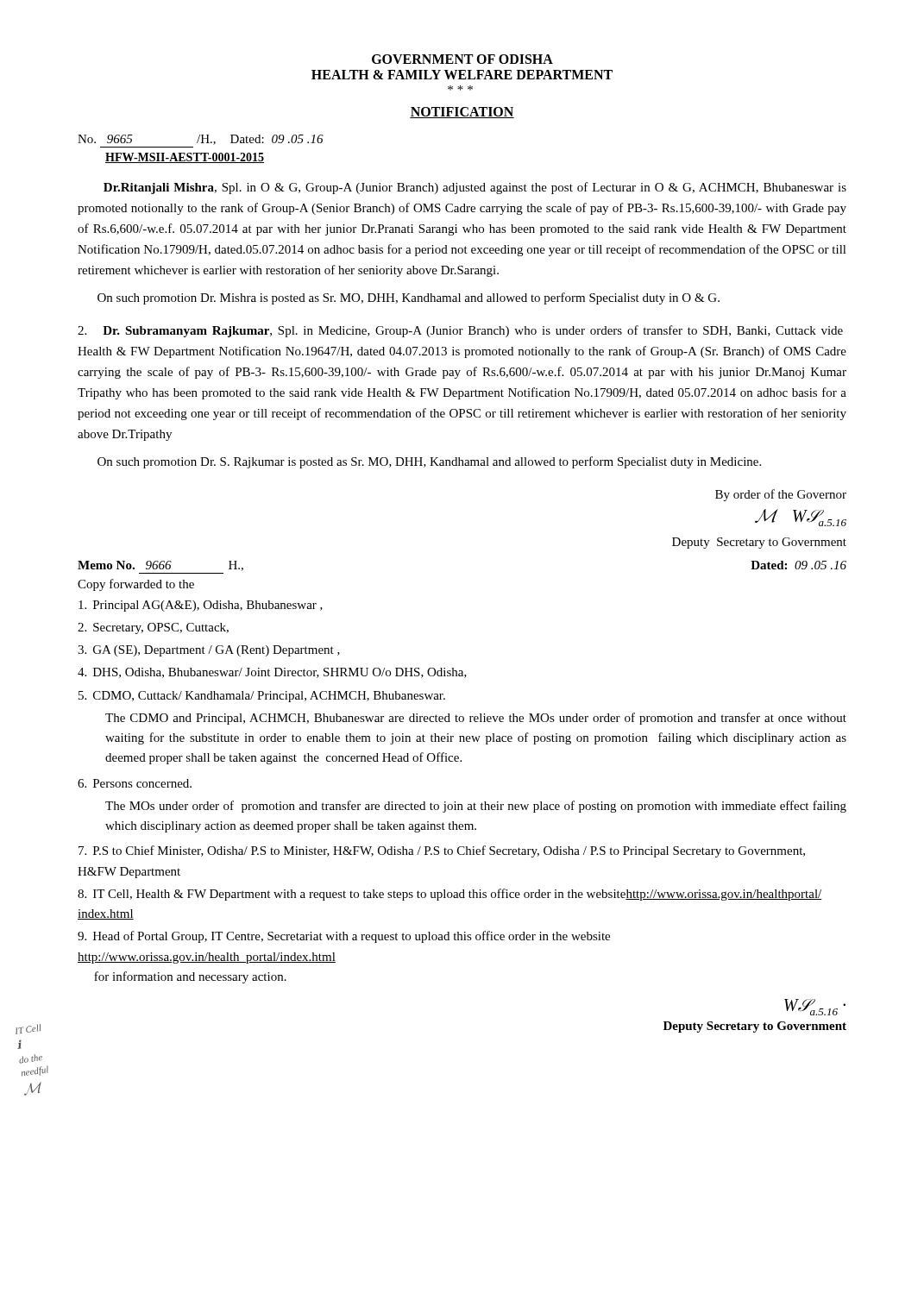This screenshot has height=1294, width=924.
Task: Locate the text block with the text "By order of the Governor 𝓜 W𝒮a.5.16"
Action: click(781, 495)
